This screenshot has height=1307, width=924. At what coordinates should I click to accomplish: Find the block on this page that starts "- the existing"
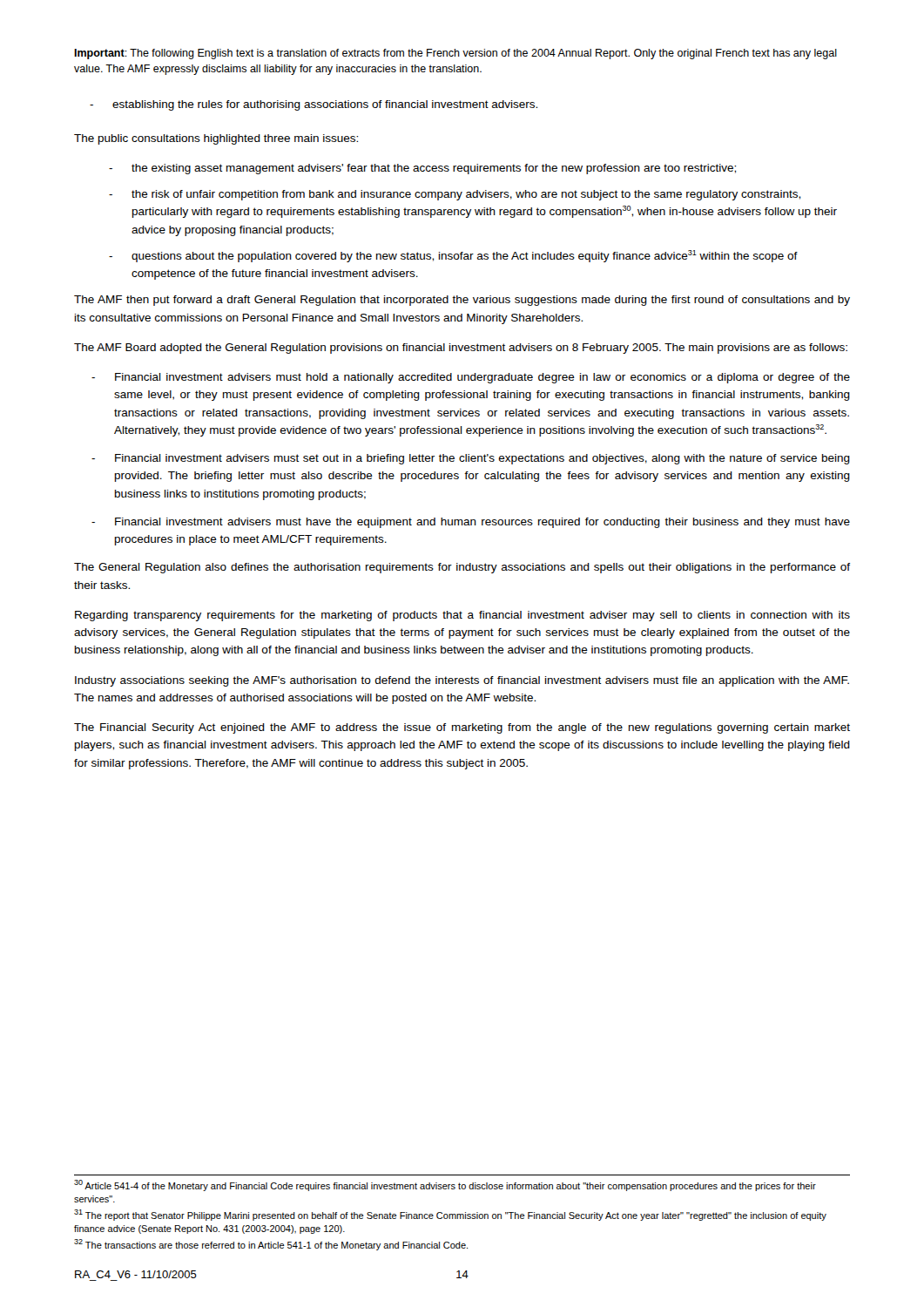tap(423, 168)
